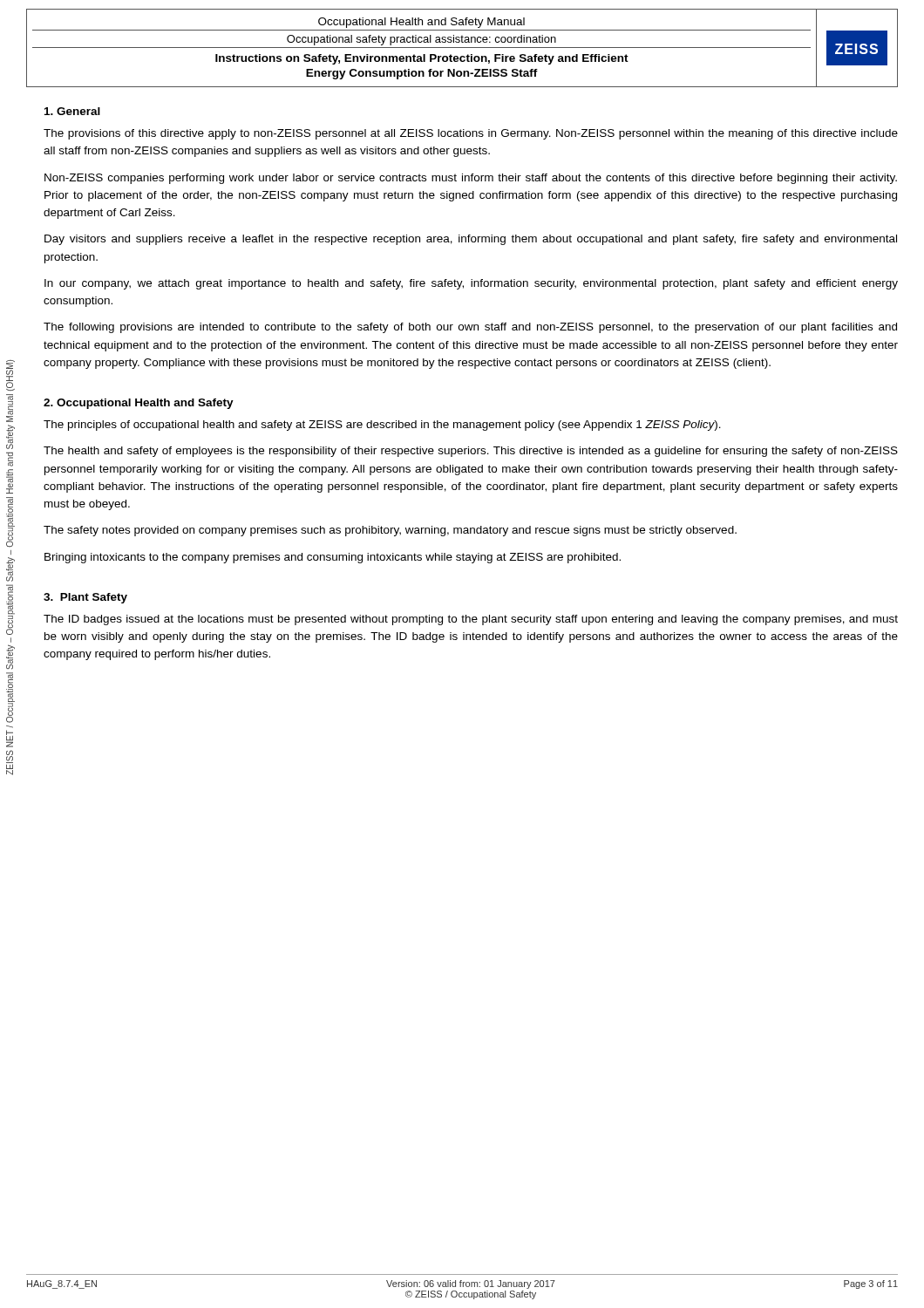Select the section header with the text "1. General"
This screenshot has width=924, height=1308.
coord(72,111)
